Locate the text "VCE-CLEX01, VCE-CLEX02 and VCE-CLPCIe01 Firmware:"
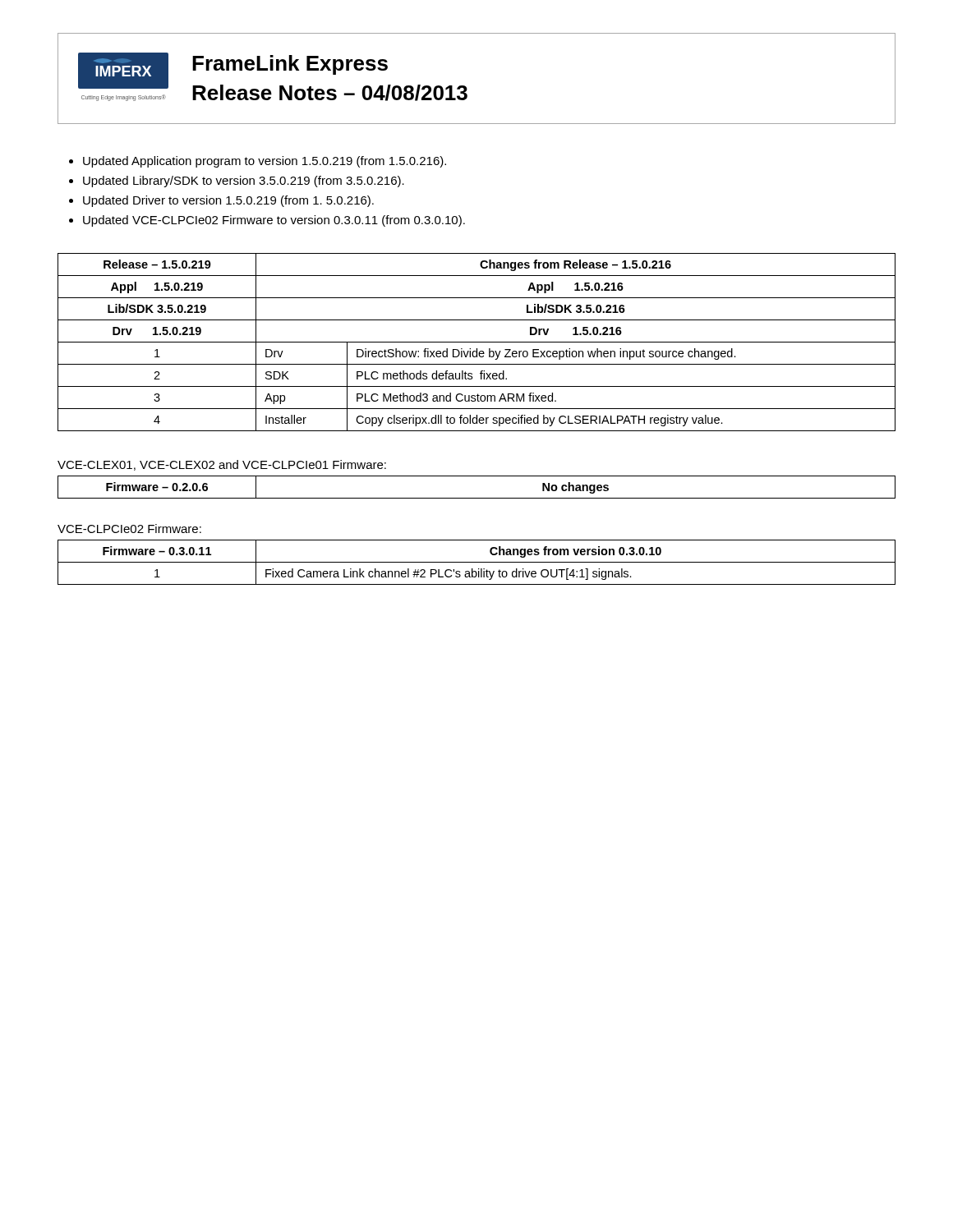 coord(222,464)
